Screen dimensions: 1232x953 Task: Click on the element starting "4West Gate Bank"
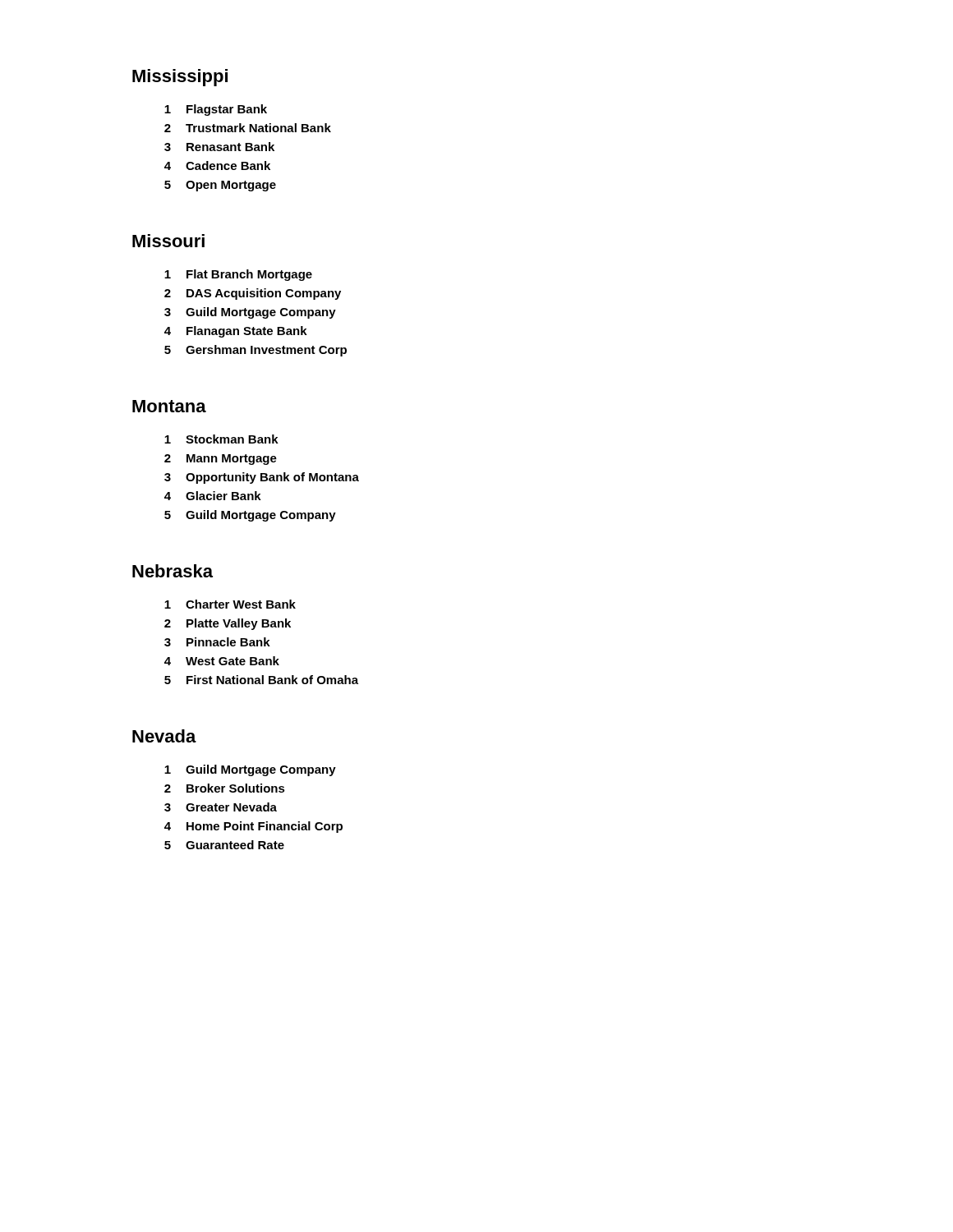[214, 661]
